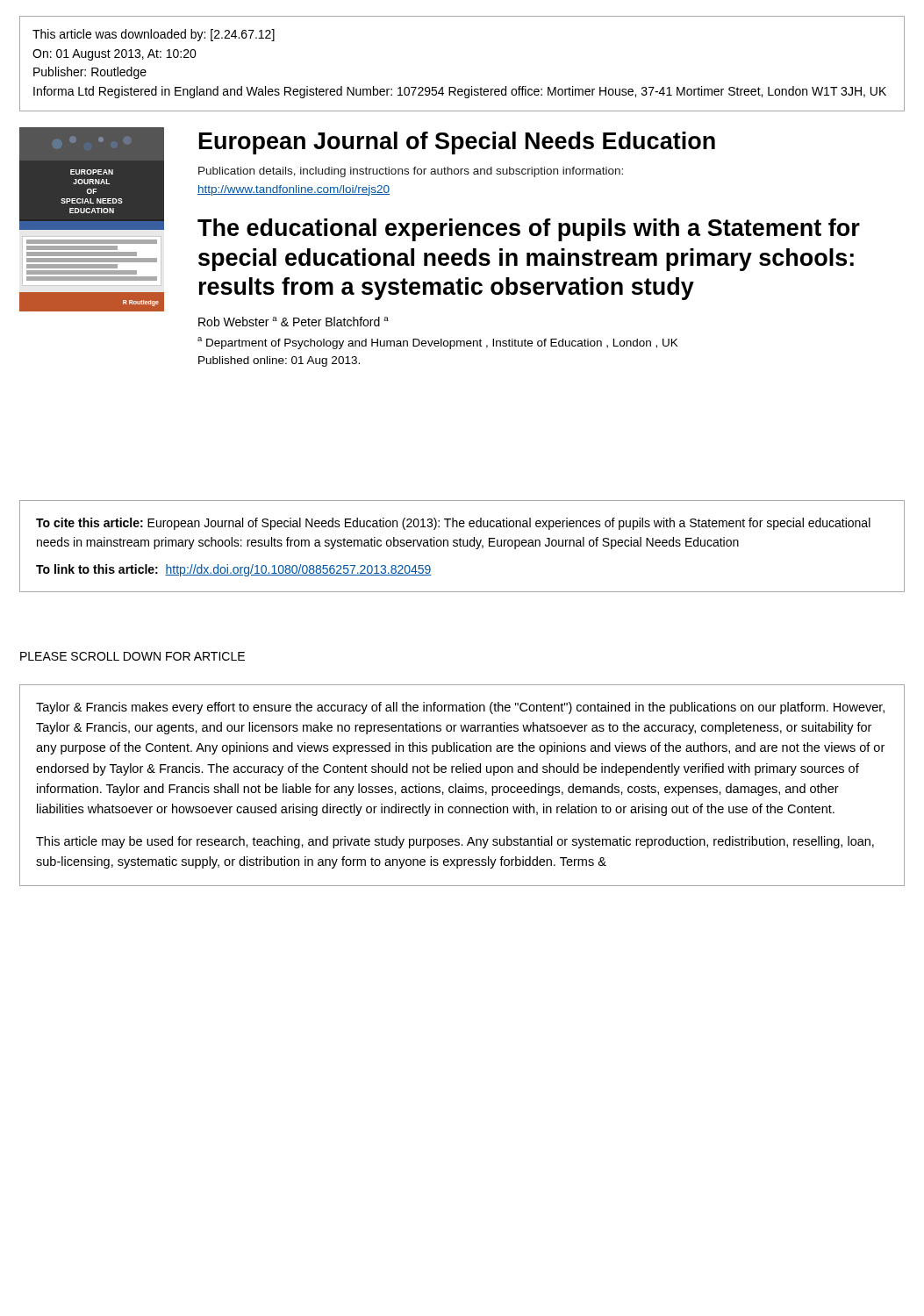924x1316 pixels.
Task: Click on the text starting "Publication details, including"
Action: coord(411,180)
